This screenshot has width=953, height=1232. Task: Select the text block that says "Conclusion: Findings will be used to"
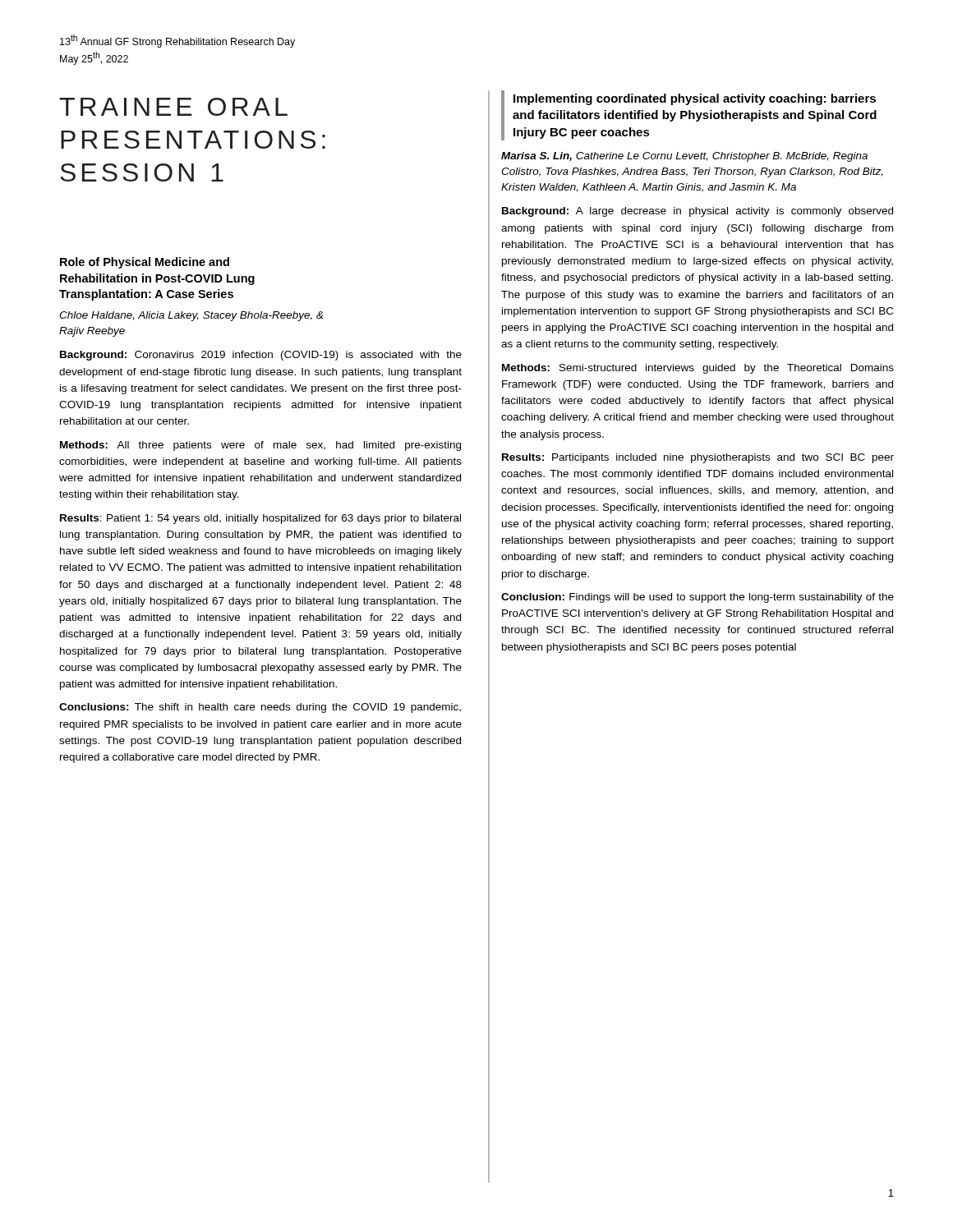coord(698,622)
